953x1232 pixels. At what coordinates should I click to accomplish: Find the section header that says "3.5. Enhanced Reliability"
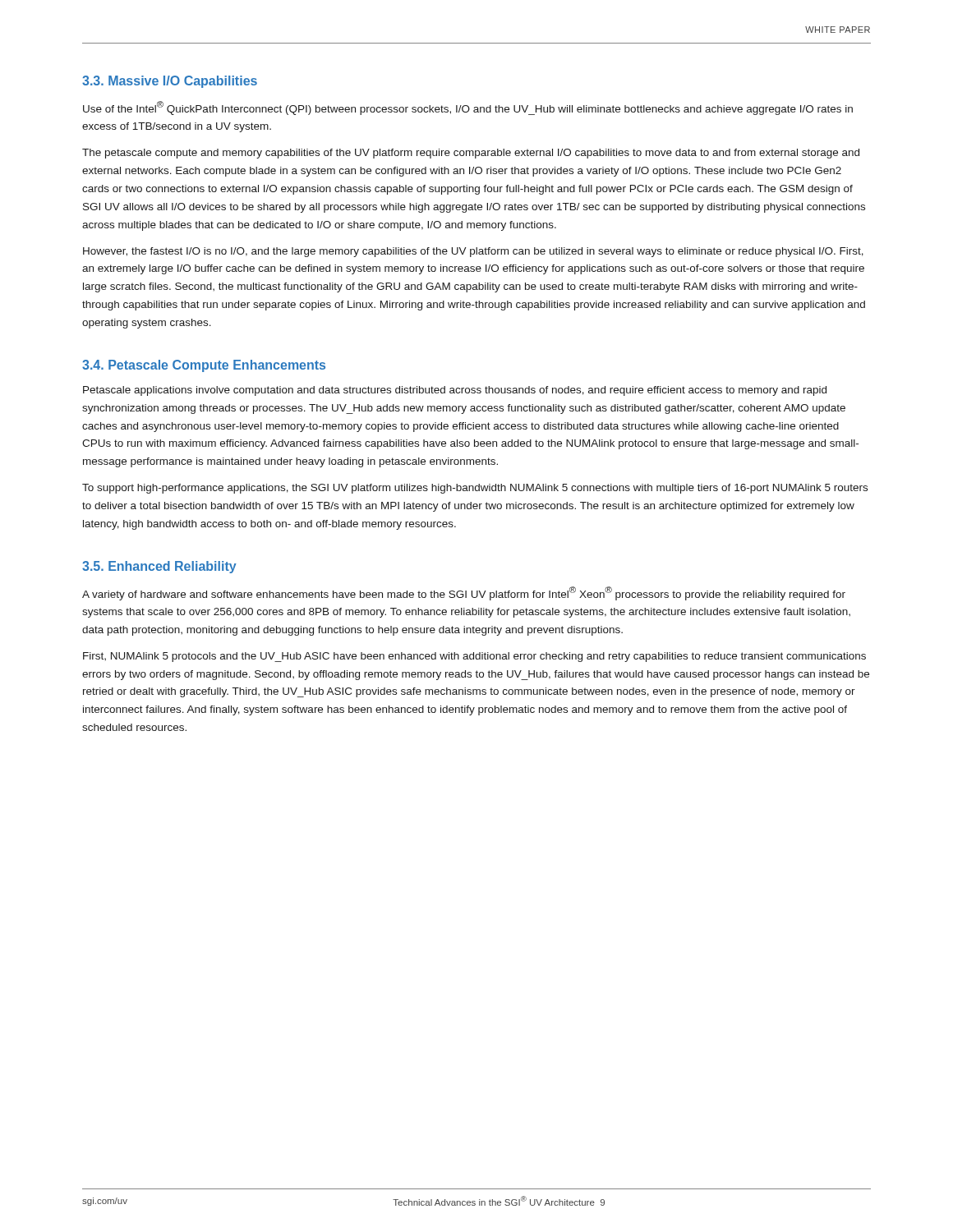click(x=159, y=566)
